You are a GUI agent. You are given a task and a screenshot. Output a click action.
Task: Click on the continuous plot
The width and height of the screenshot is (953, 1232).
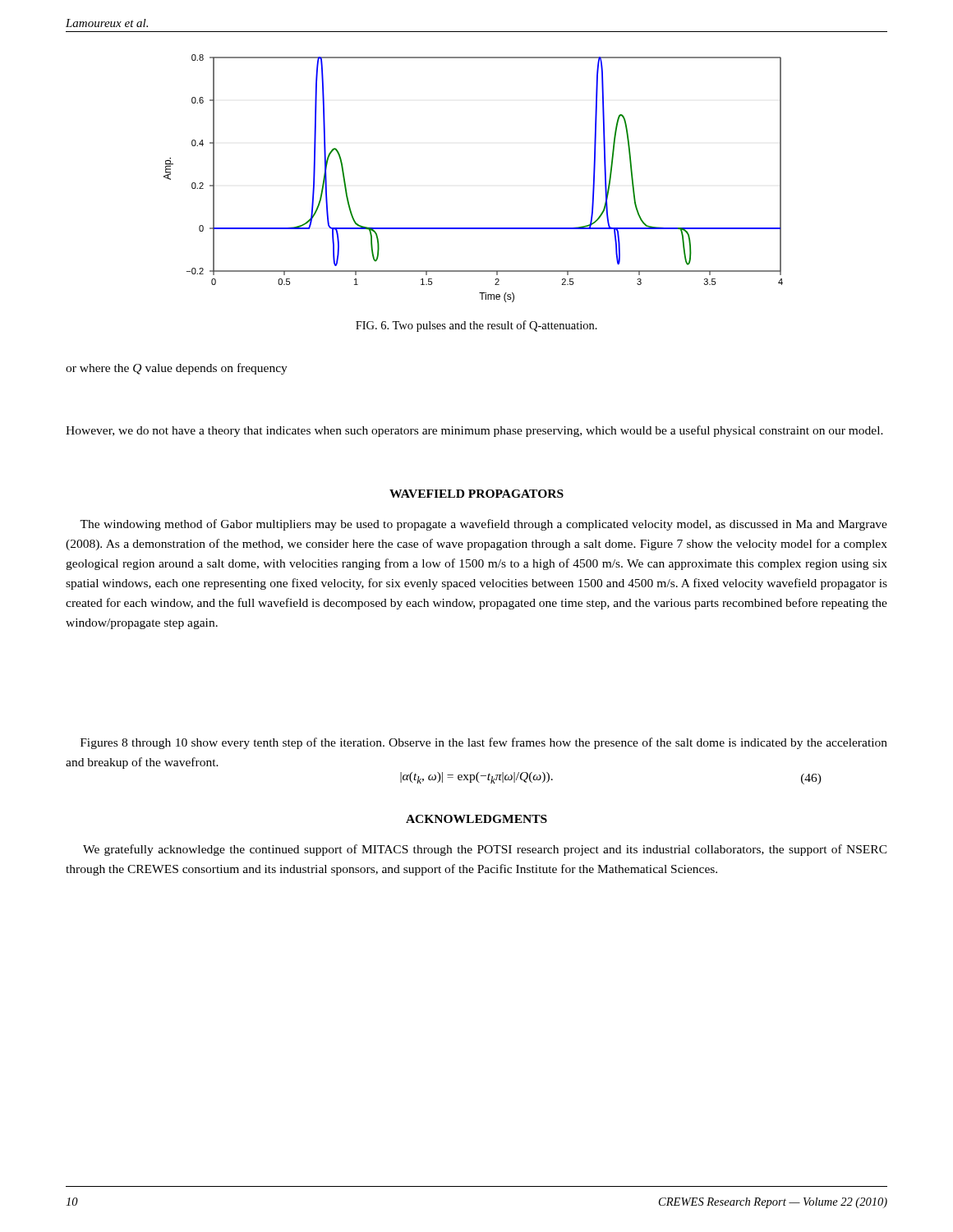[x=476, y=181]
